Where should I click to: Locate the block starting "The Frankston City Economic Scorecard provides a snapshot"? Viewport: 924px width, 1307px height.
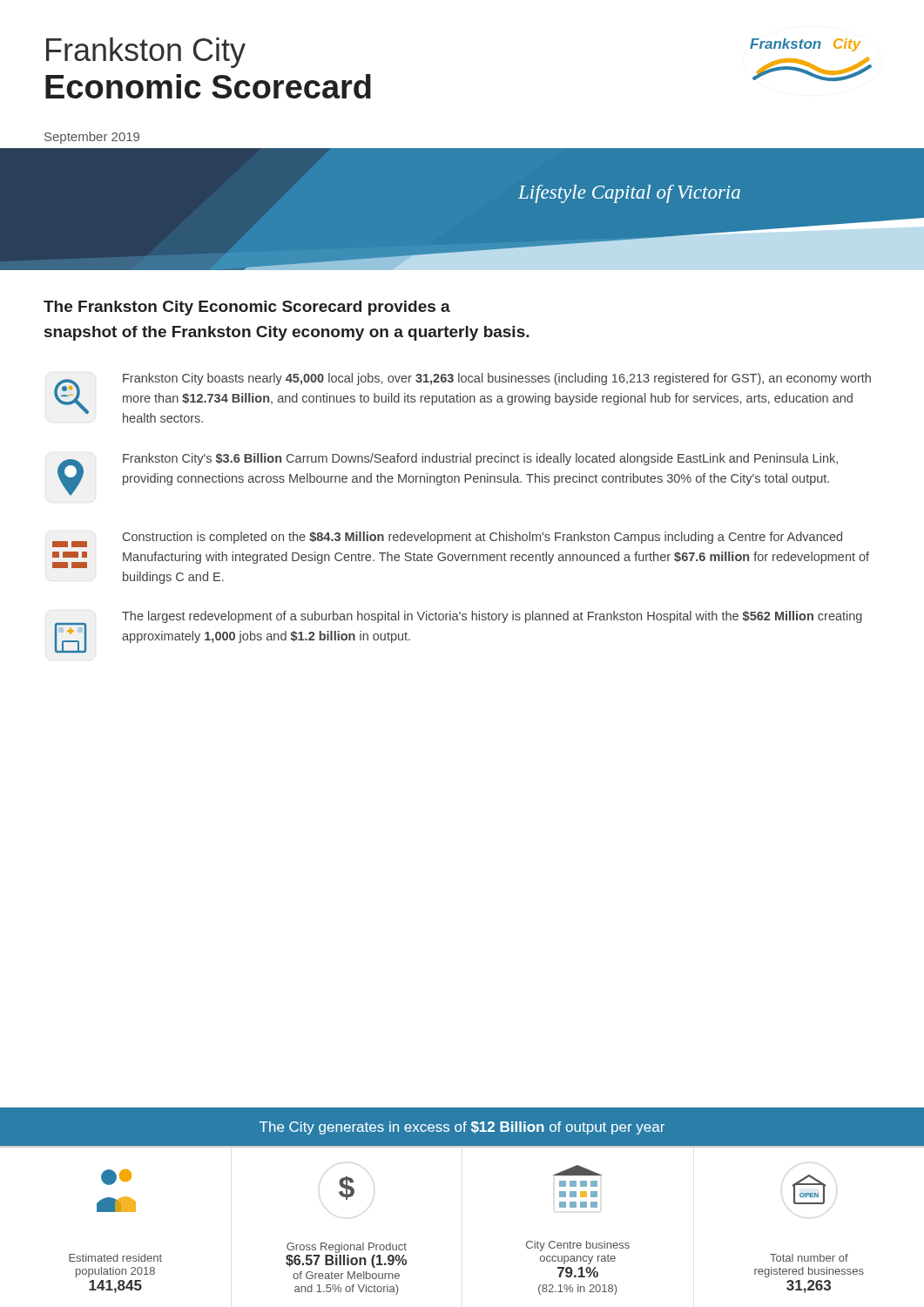[x=287, y=319]
